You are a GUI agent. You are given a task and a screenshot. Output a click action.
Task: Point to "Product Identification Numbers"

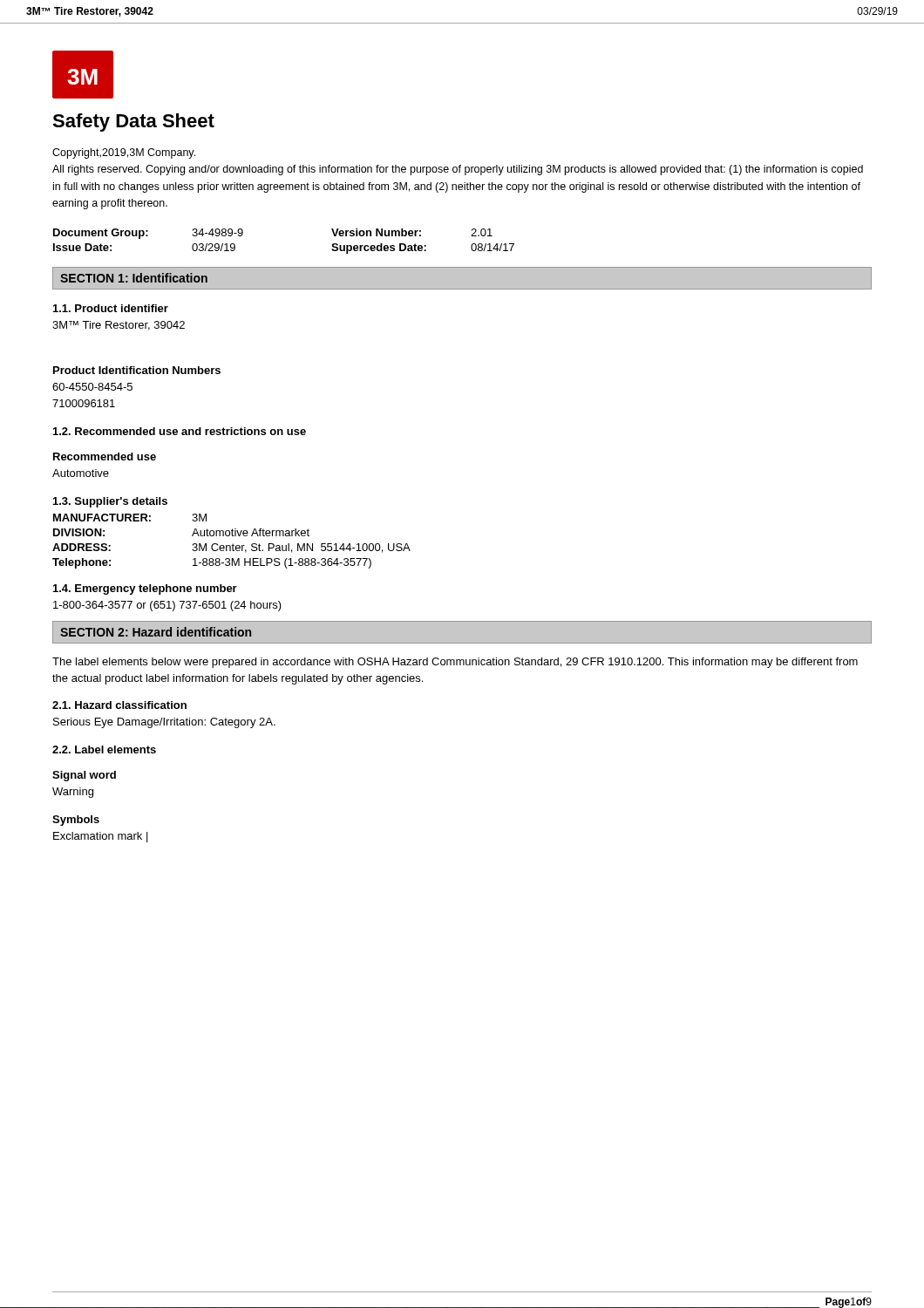137,370
